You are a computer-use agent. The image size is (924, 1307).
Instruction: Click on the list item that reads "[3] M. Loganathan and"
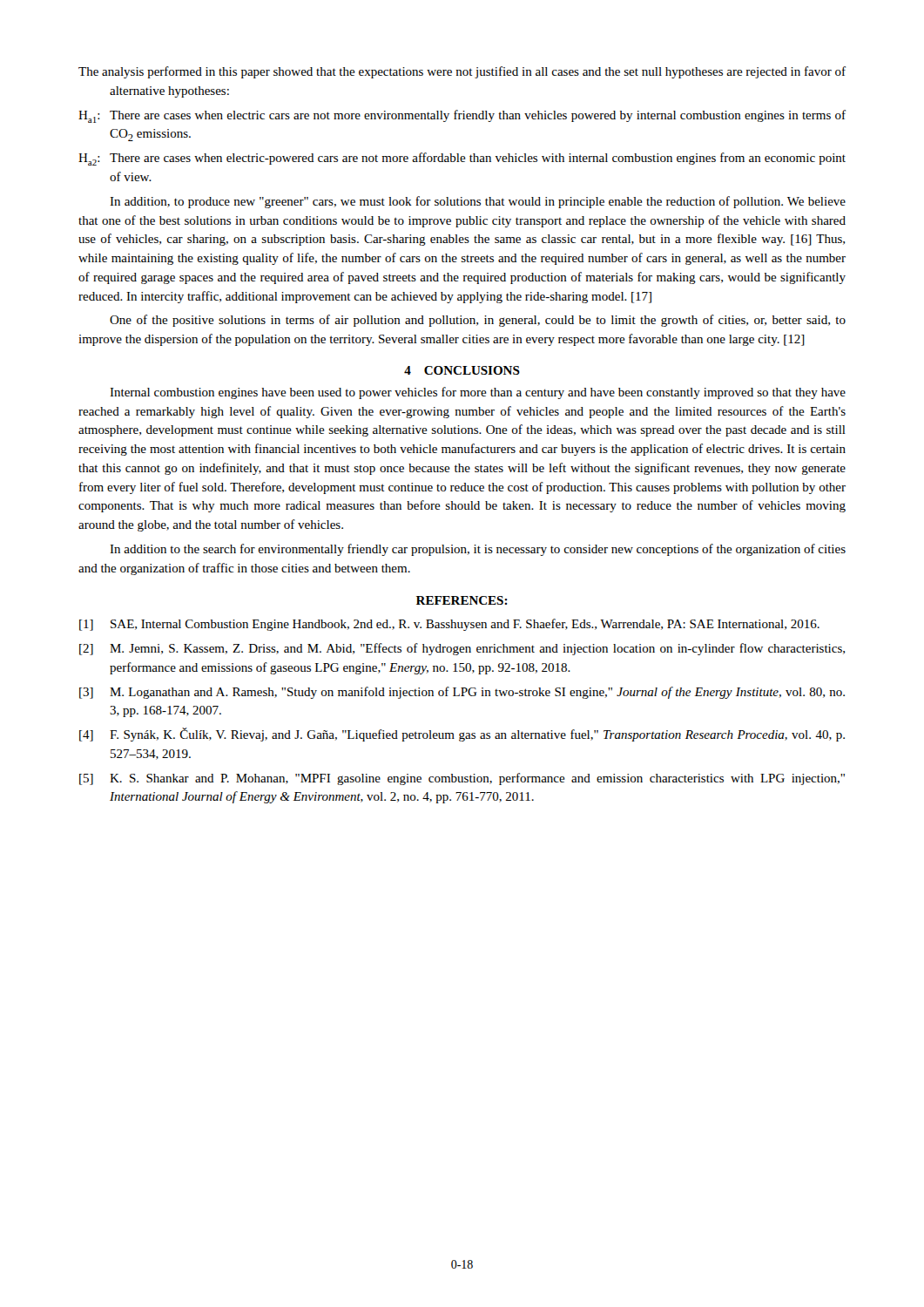(x=462, y=702)
